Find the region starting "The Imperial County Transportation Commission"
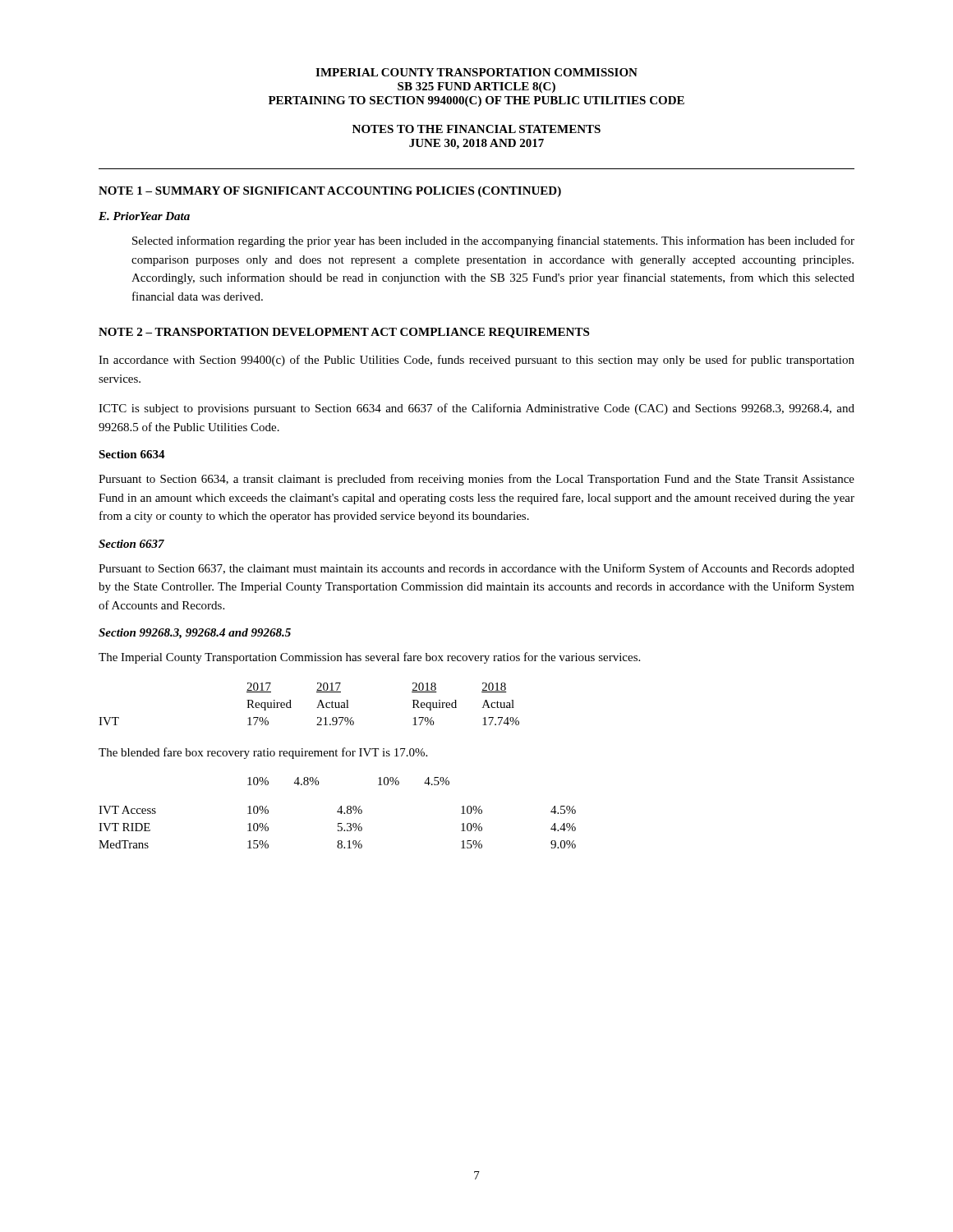 click(370, 657)
